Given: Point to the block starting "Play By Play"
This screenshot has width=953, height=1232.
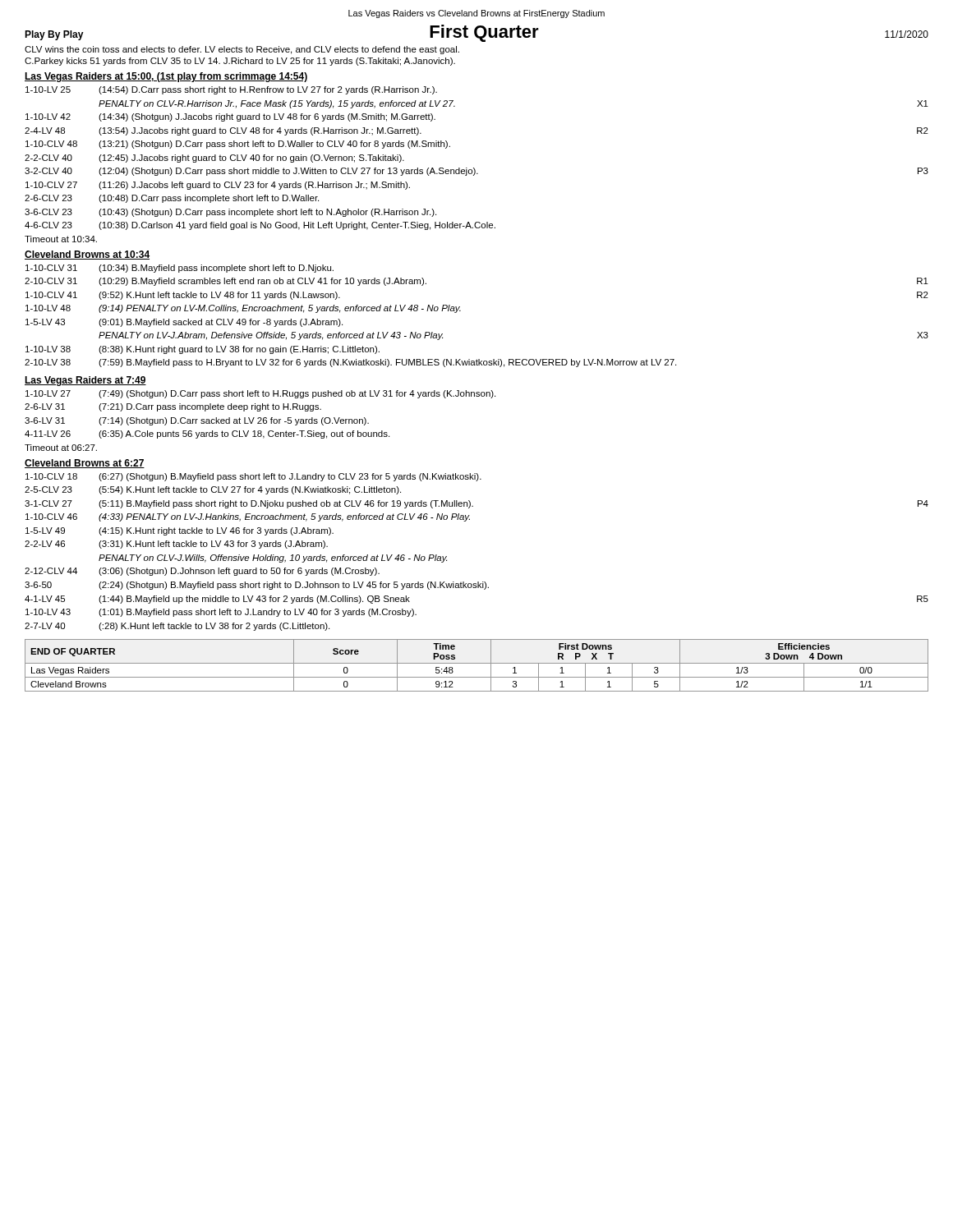Looking at the screenshot, I should pyautogui.click(x=54, y=34).
